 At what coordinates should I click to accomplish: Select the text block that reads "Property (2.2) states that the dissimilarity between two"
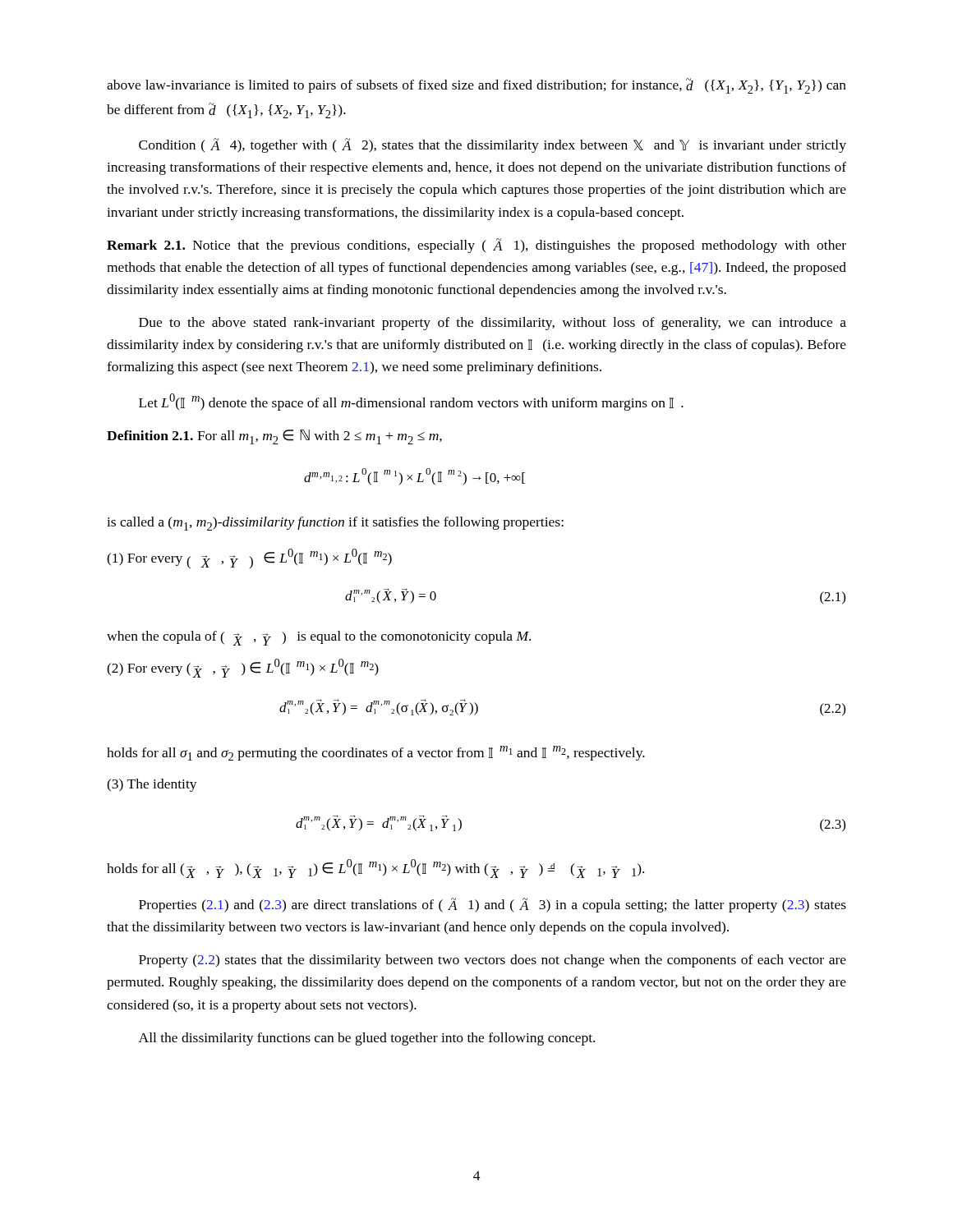[x=476, y=982]
